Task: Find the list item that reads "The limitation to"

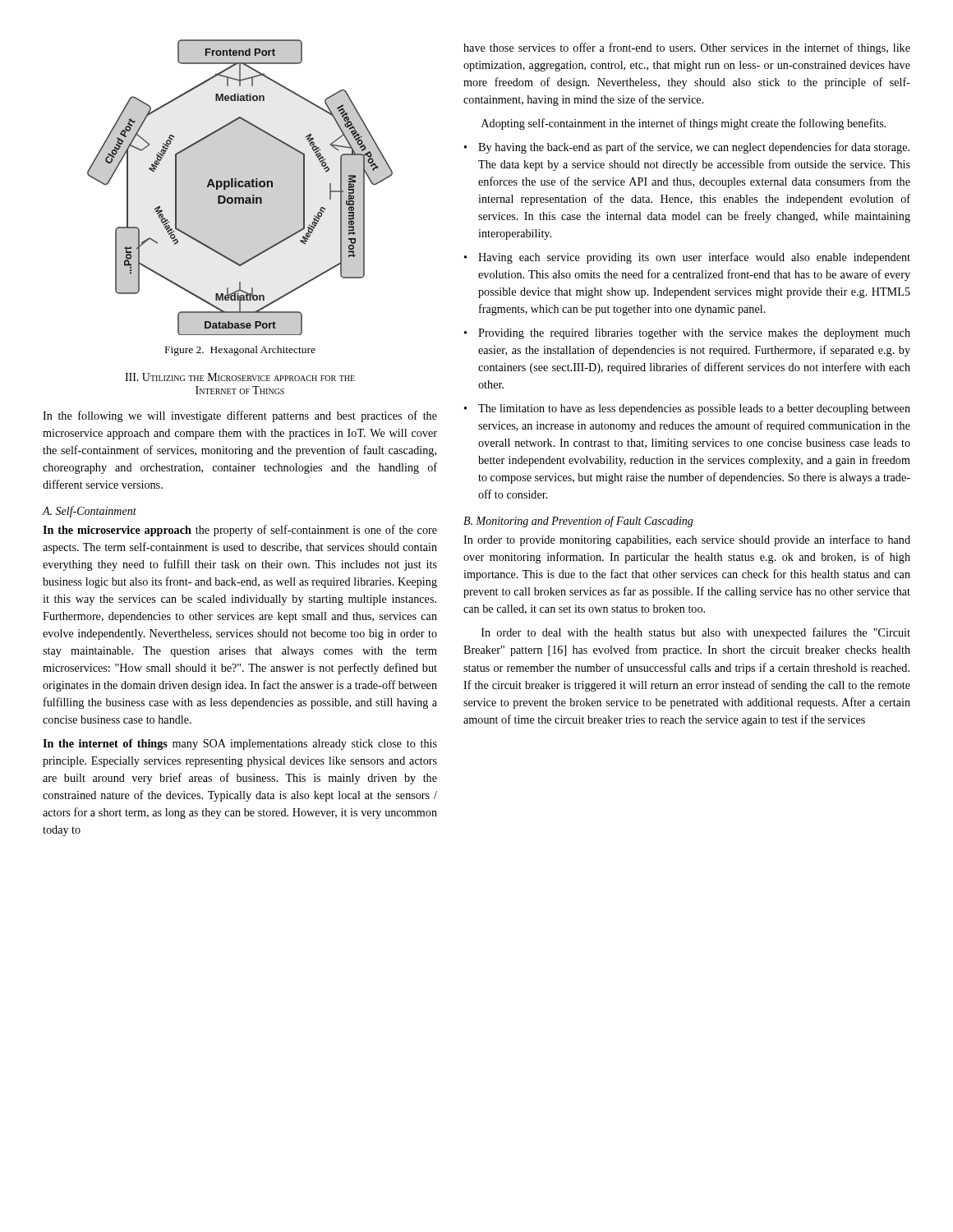Action: (x=694, y=452)
